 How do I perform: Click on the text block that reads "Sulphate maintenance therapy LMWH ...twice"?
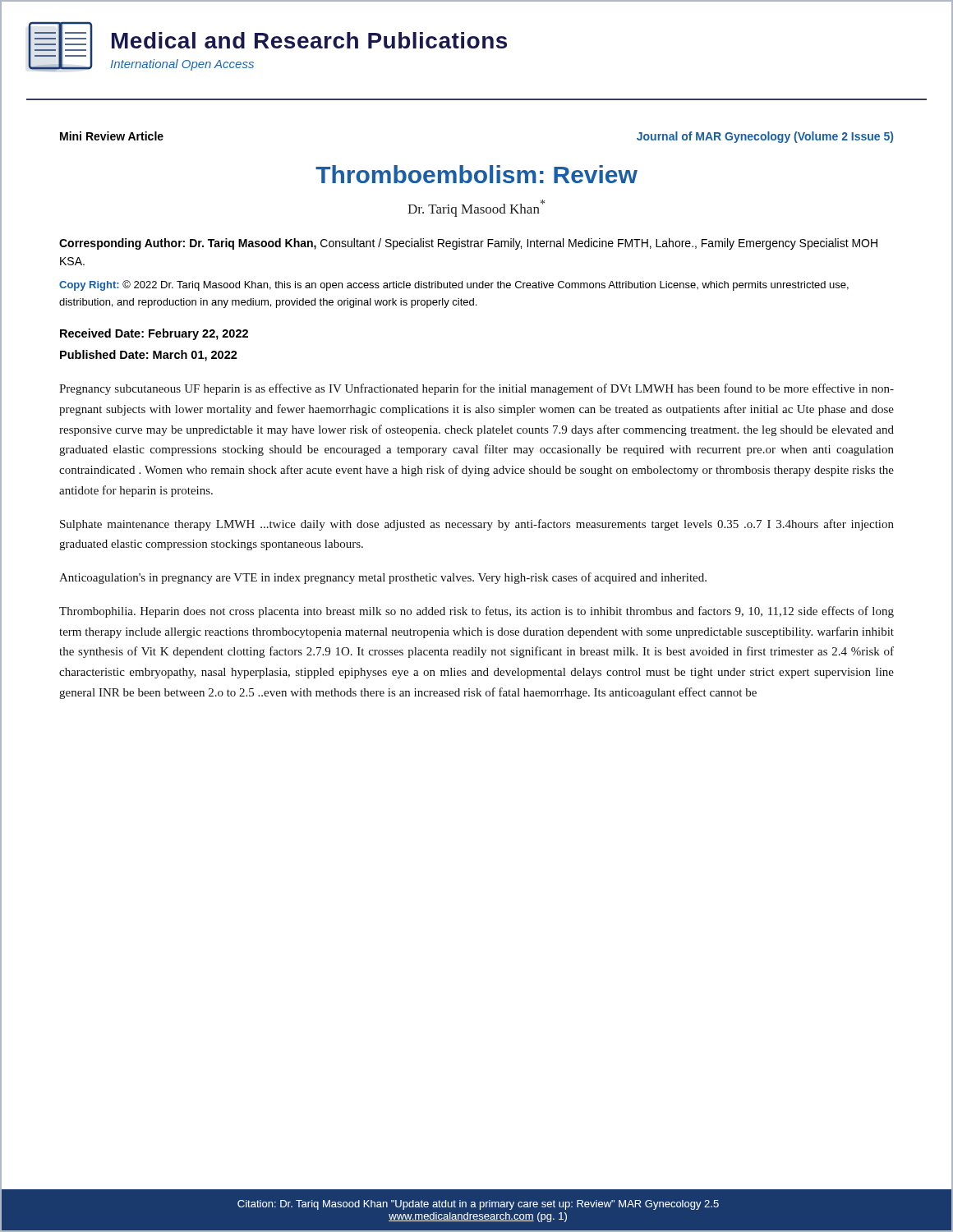[476, 534]
